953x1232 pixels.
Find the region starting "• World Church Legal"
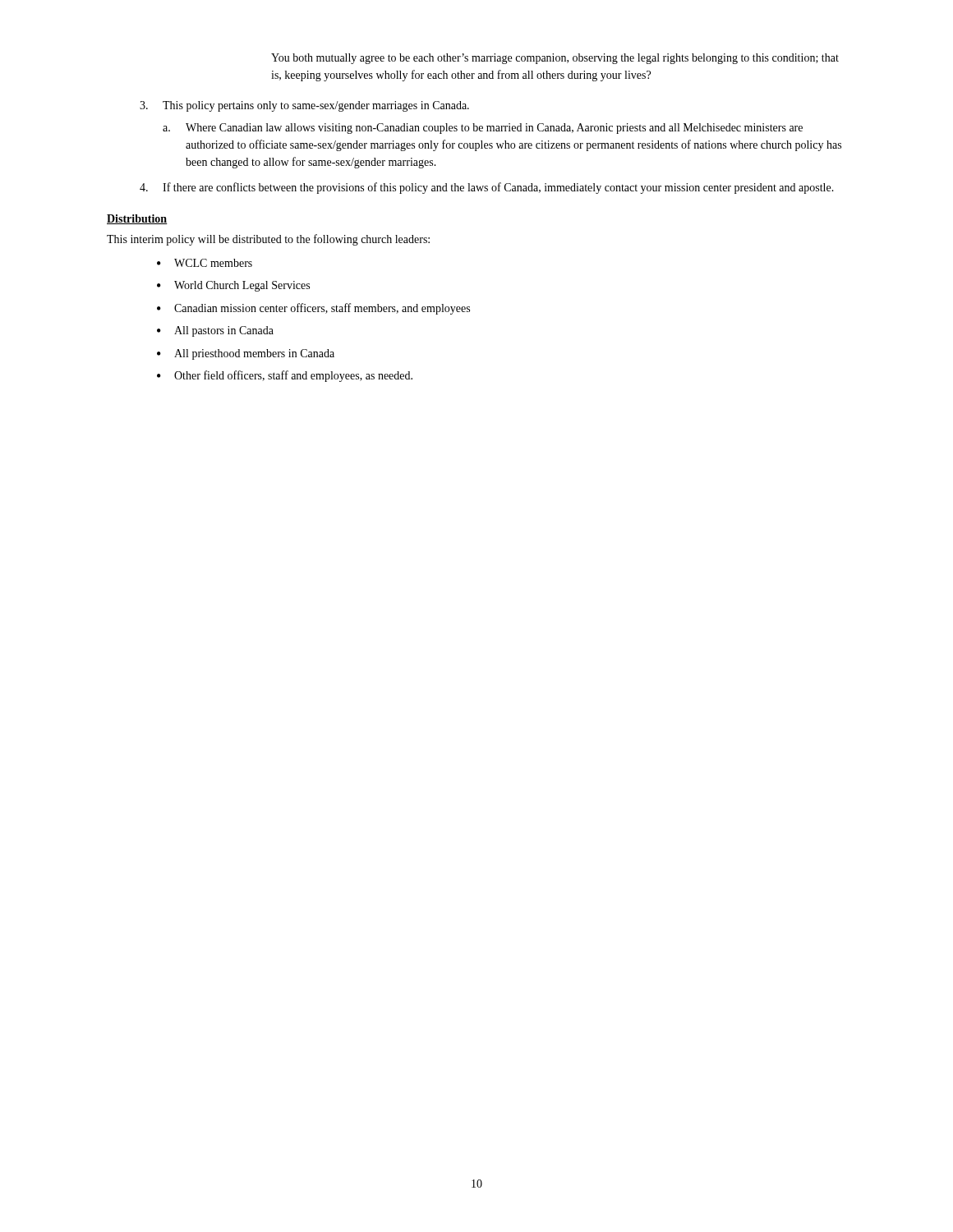click(233, 286)
